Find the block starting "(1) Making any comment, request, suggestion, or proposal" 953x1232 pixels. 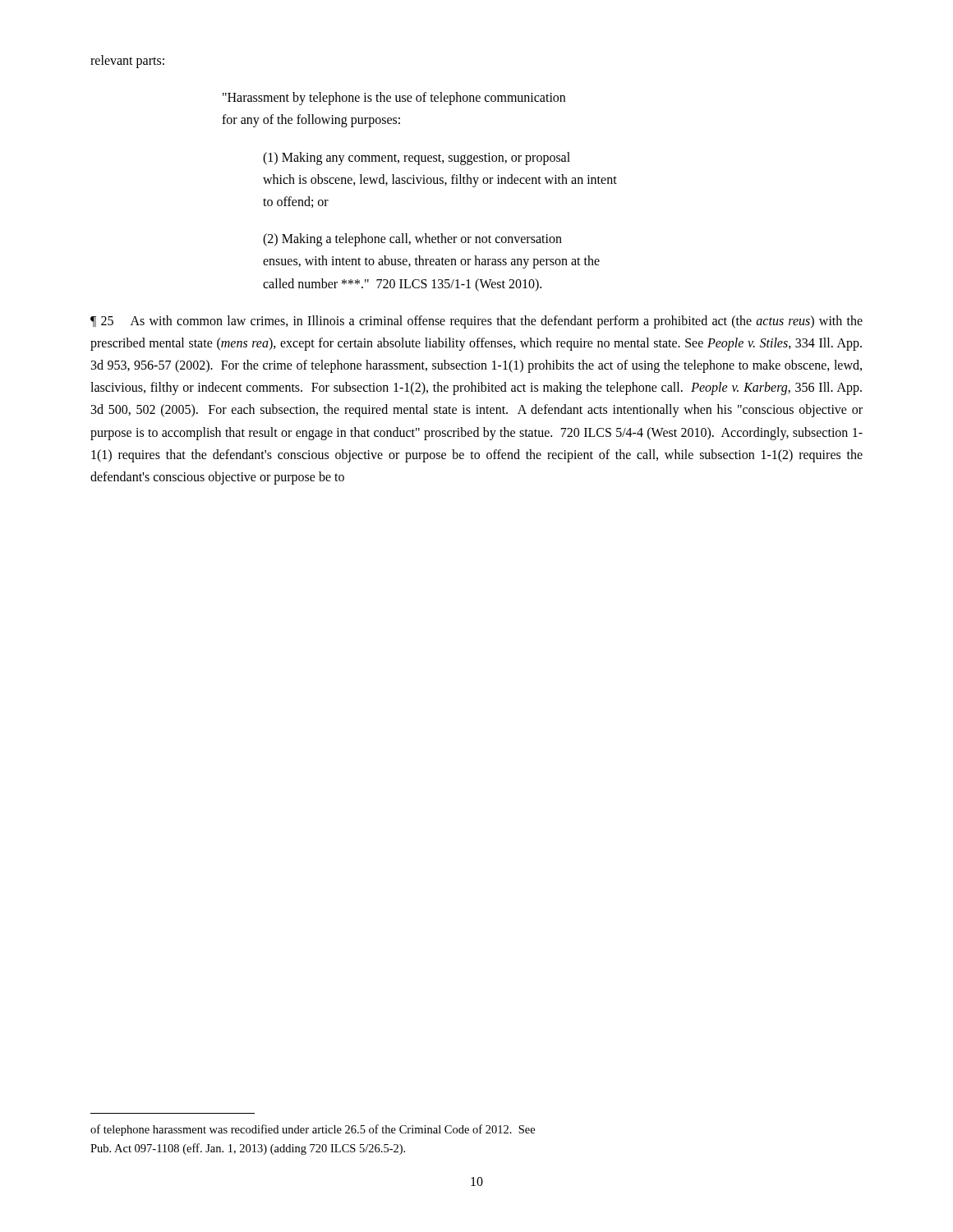(440, 179)
